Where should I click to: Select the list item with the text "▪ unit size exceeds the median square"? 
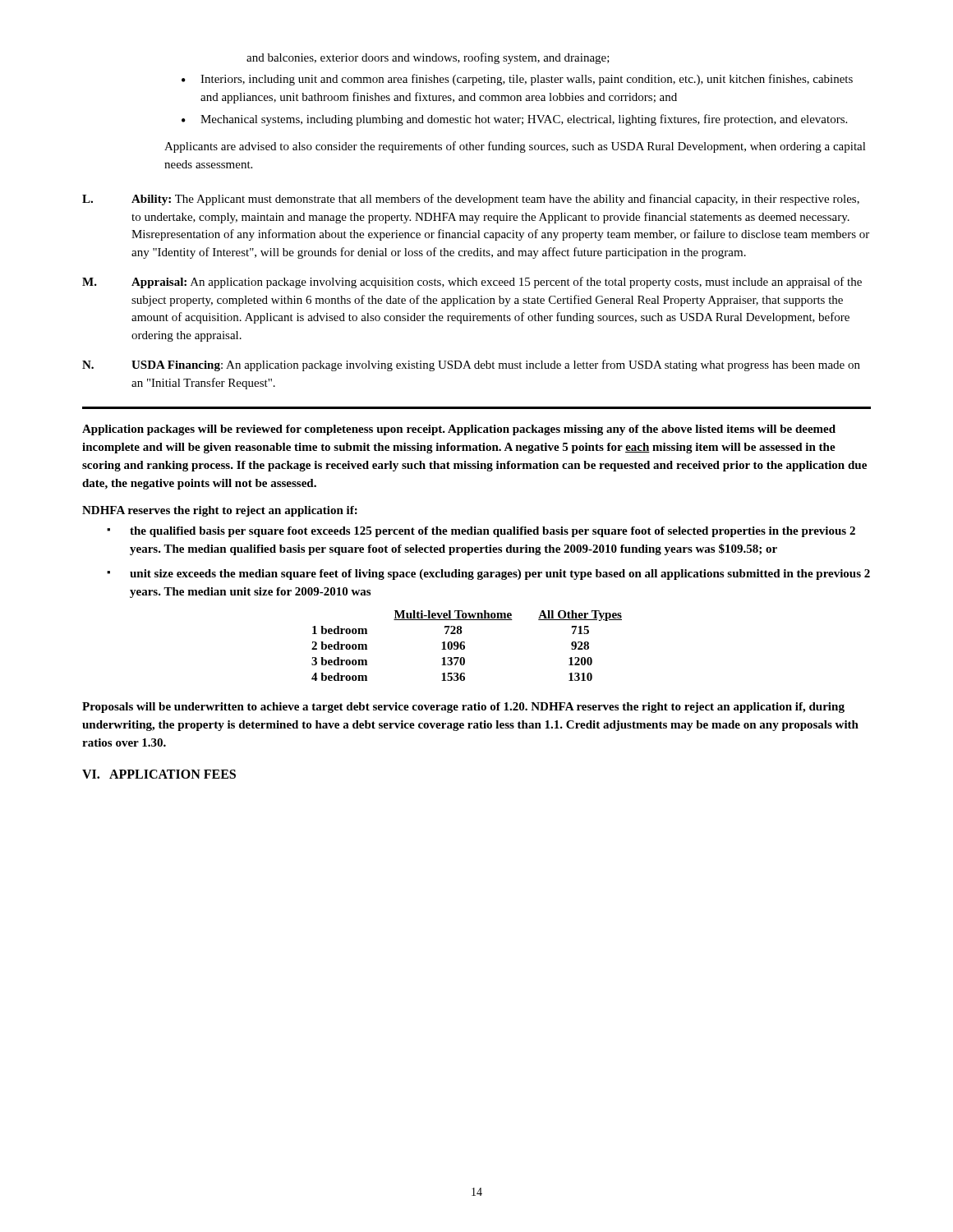[x=489, y=583]
